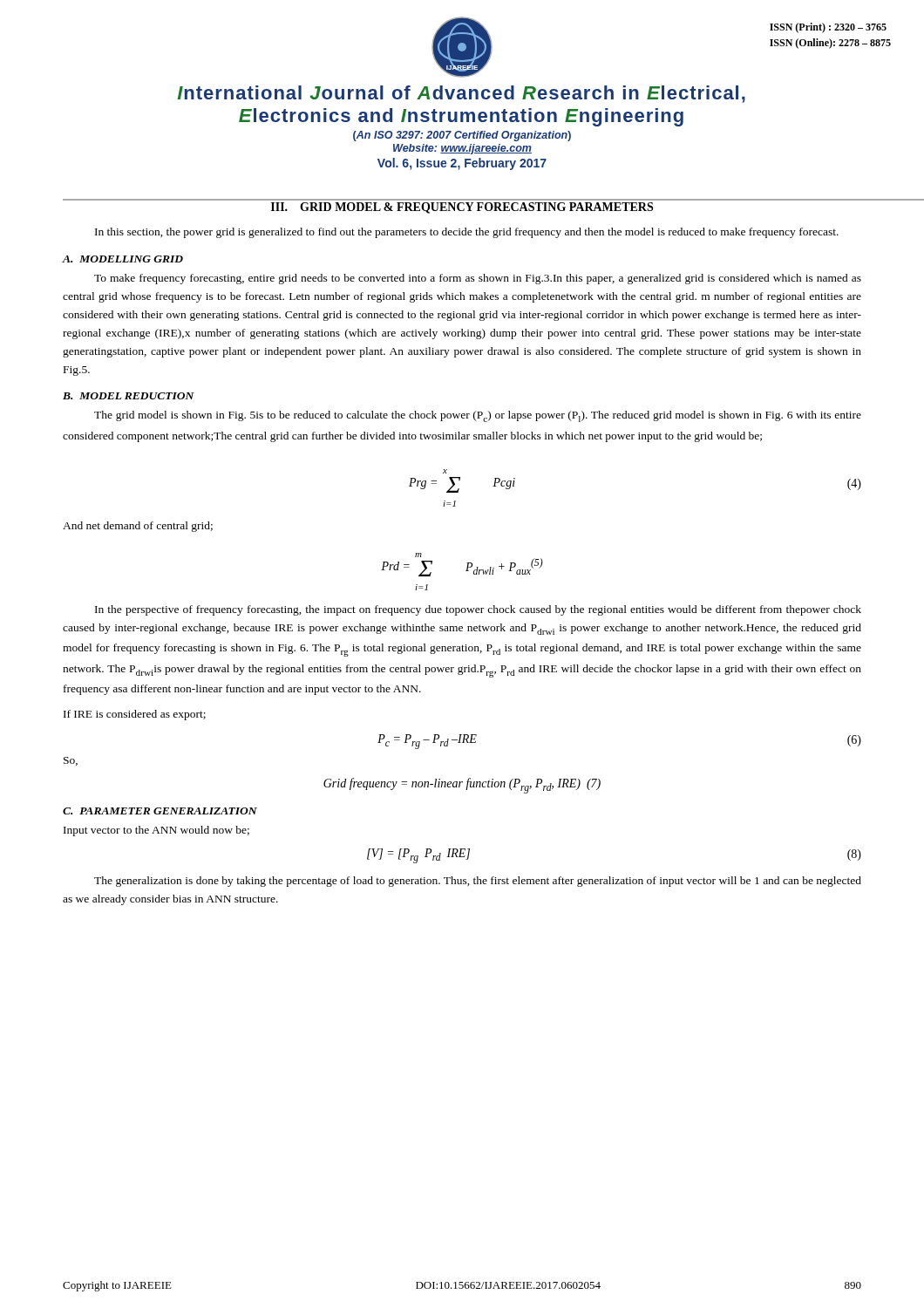The height and width of the screenshot is (1308, 924).
Task: Find "B. MODEL REDUCTION" on this page
Action: (128, 396)
